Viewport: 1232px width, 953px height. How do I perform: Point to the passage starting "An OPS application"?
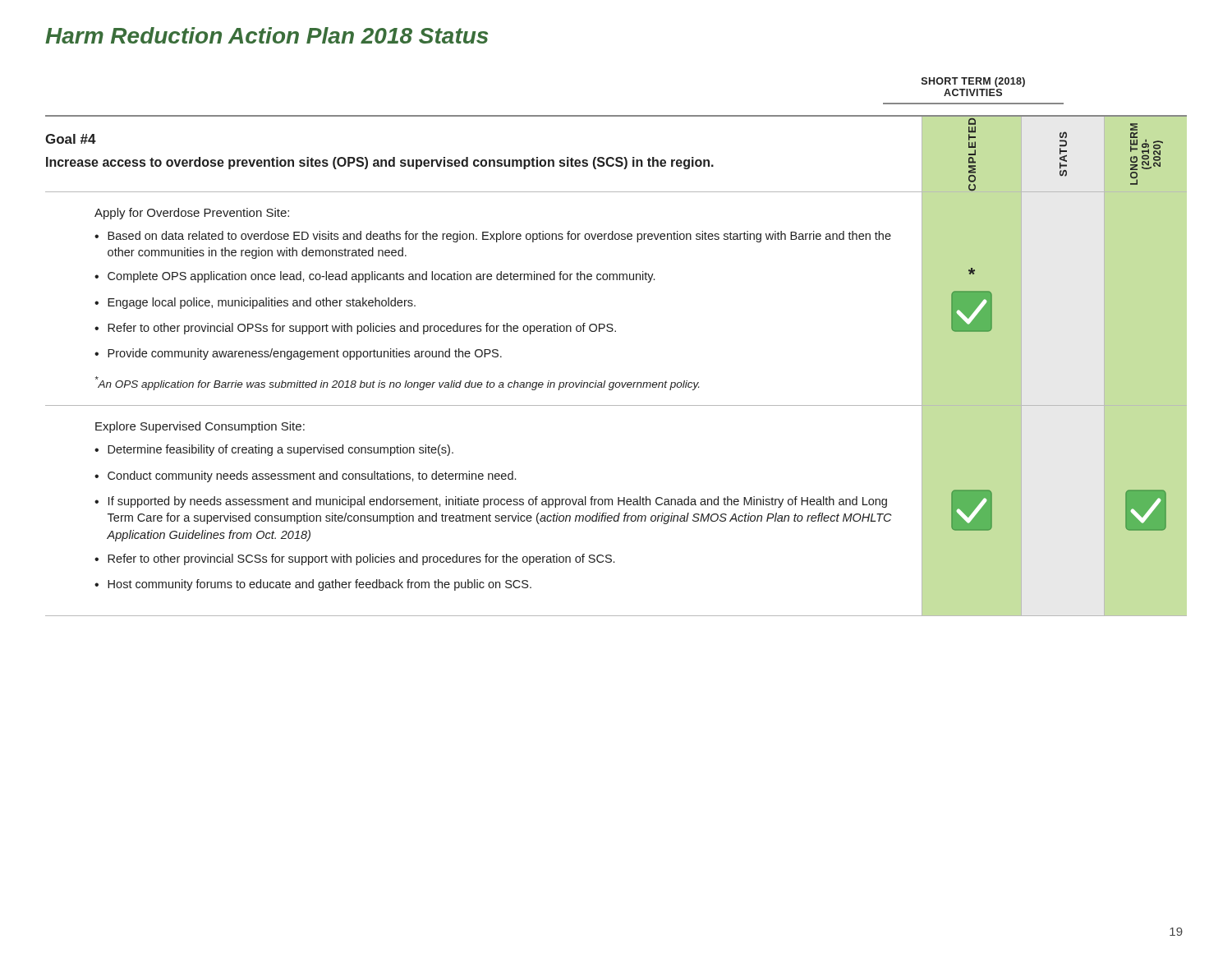[398, 382]
